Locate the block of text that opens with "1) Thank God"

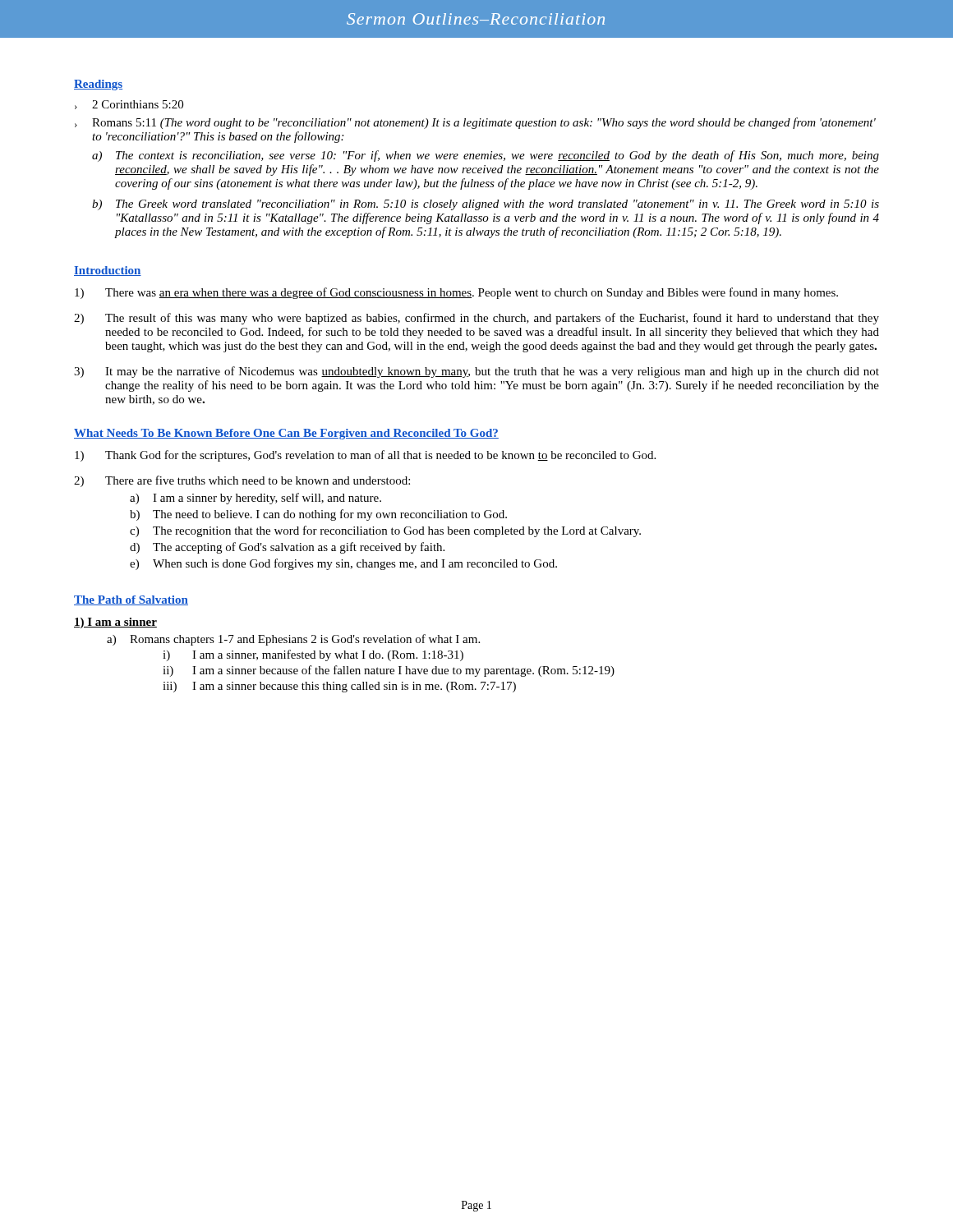[476, 455]
